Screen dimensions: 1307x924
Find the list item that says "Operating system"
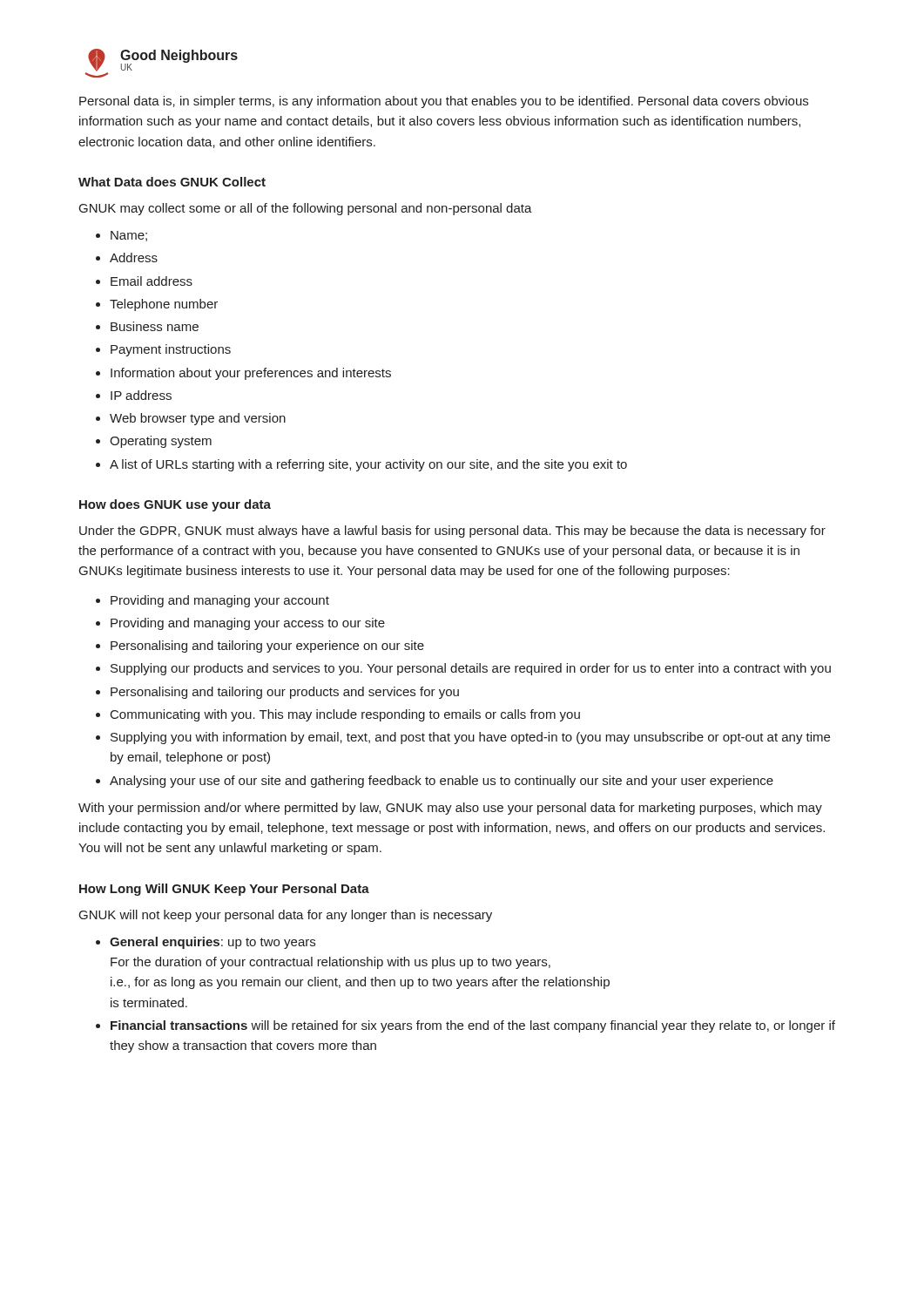click(161, 441)
